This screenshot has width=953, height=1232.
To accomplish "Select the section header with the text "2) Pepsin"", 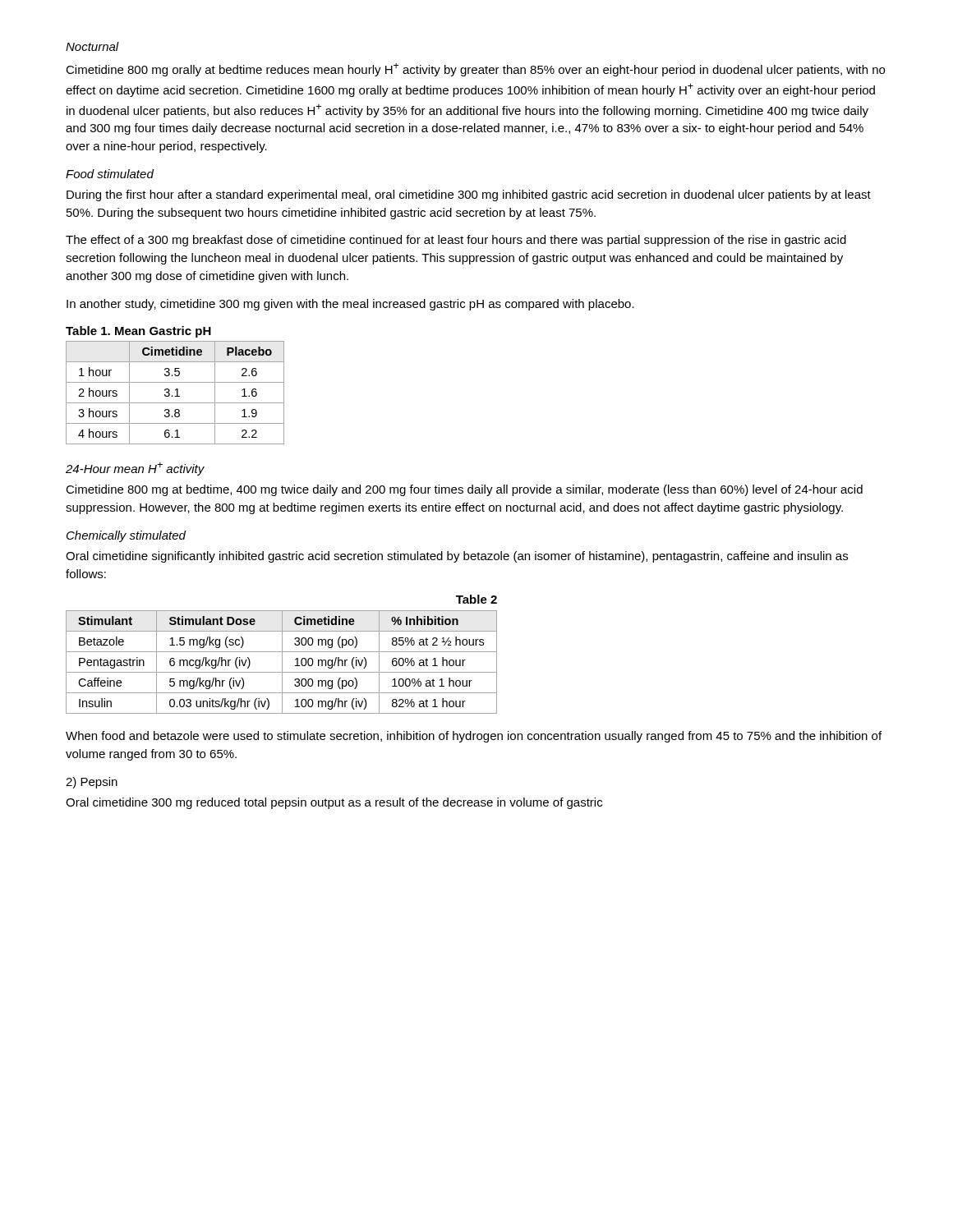I will (x=92, y=781).
